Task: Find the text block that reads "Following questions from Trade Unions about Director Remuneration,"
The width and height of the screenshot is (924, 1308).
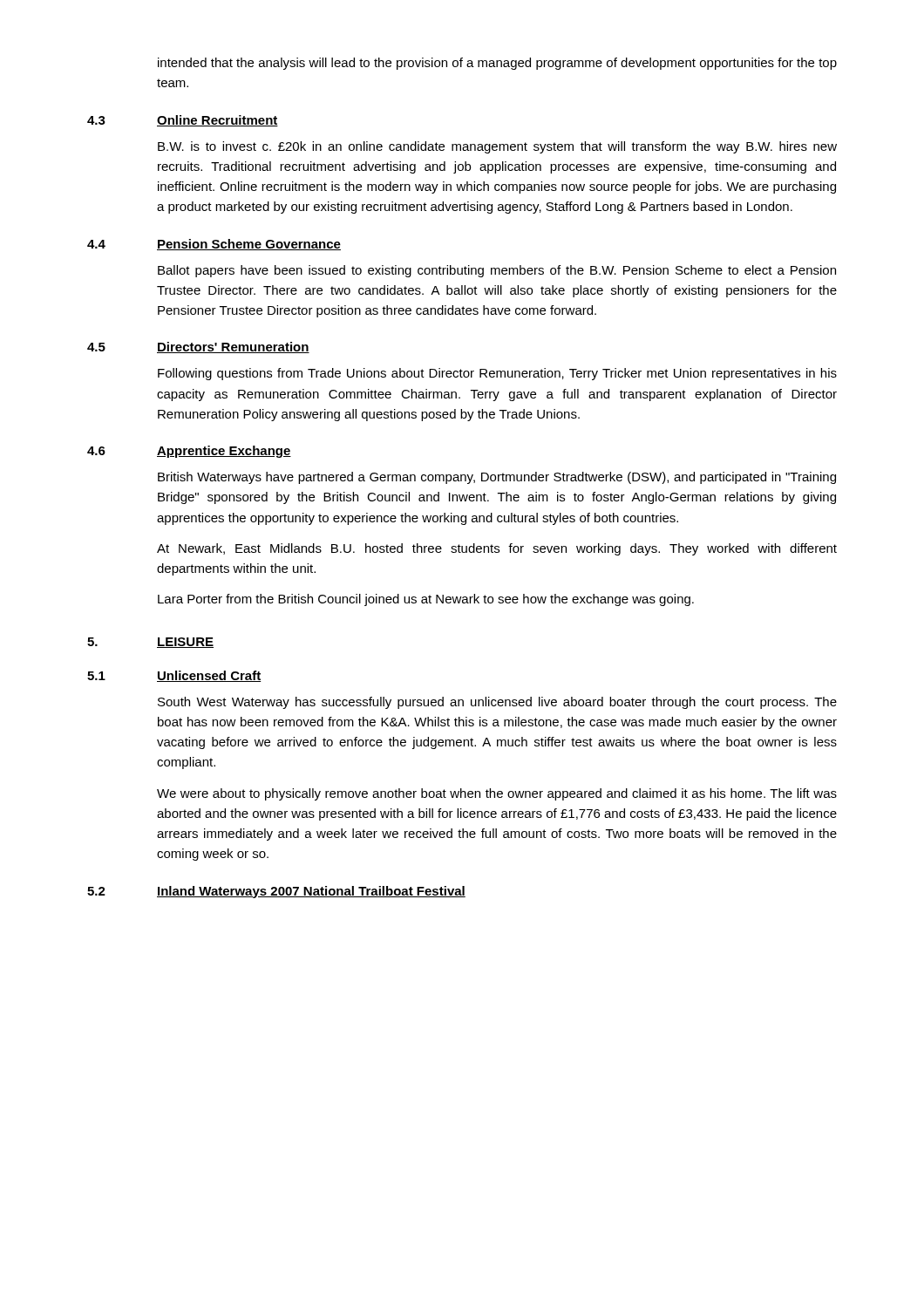Action: [497, 393]
